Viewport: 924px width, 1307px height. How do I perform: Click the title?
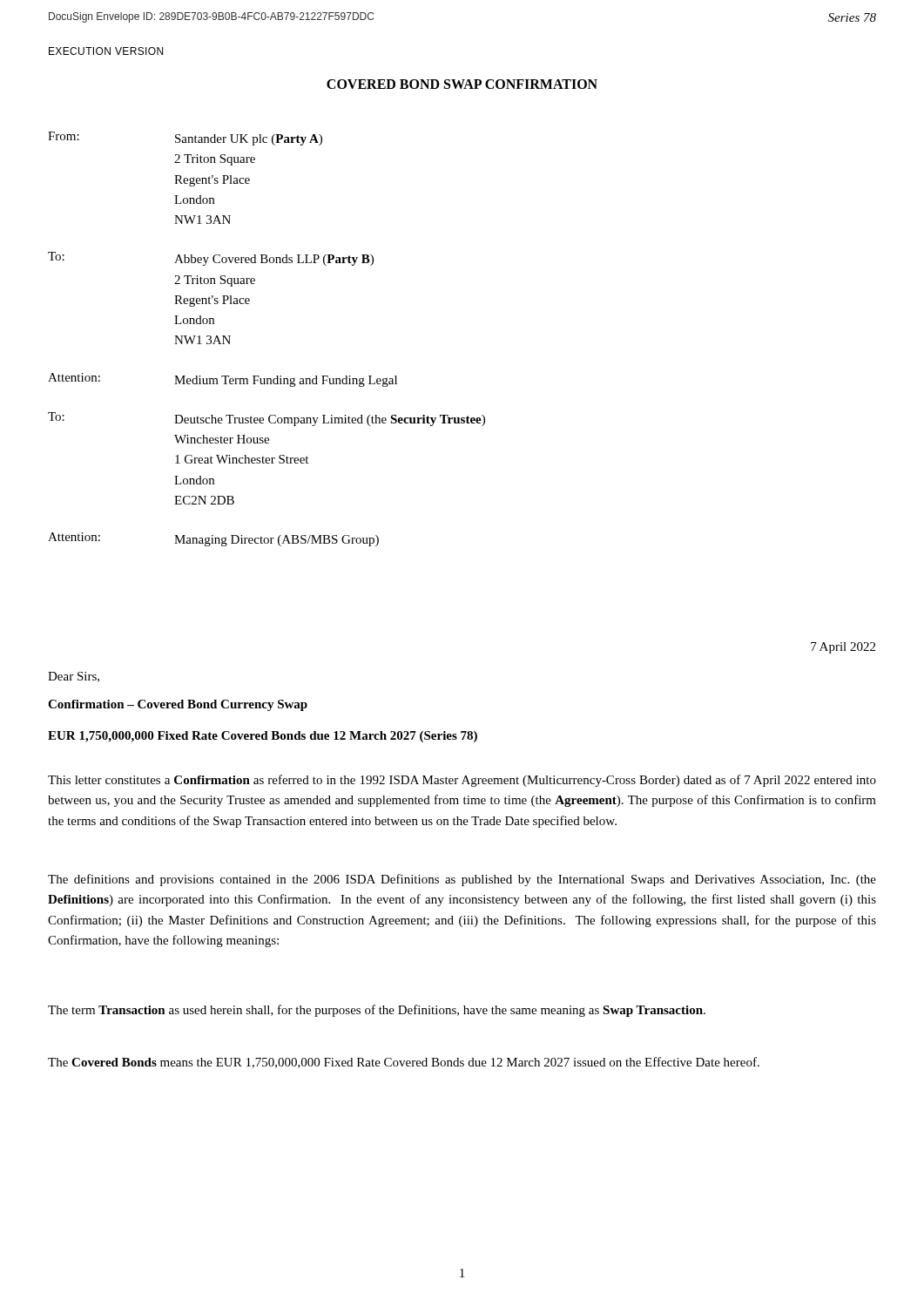pyautogui.click(x=462, y=84)
